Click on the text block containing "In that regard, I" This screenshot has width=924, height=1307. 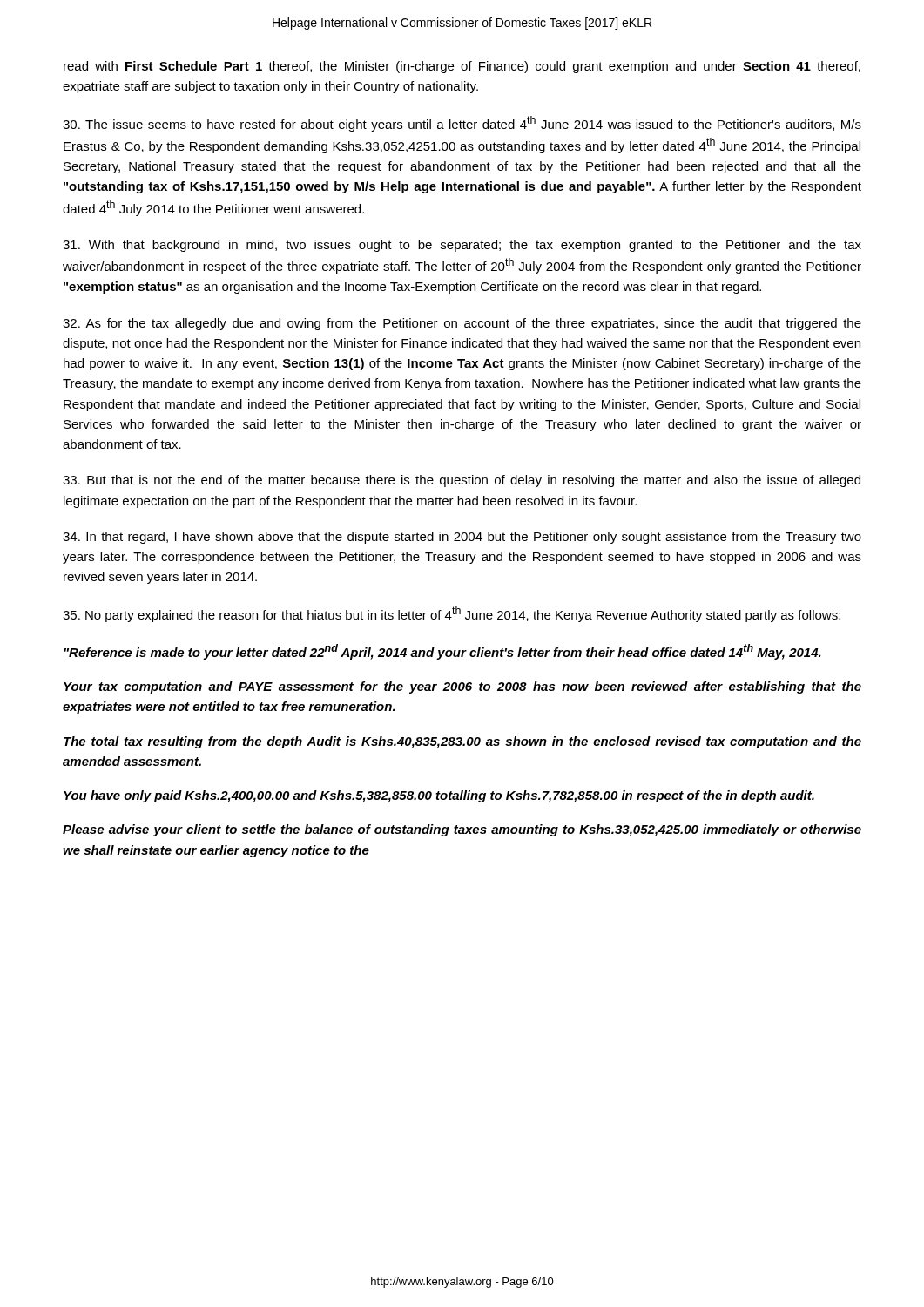[x=462, y=556]
